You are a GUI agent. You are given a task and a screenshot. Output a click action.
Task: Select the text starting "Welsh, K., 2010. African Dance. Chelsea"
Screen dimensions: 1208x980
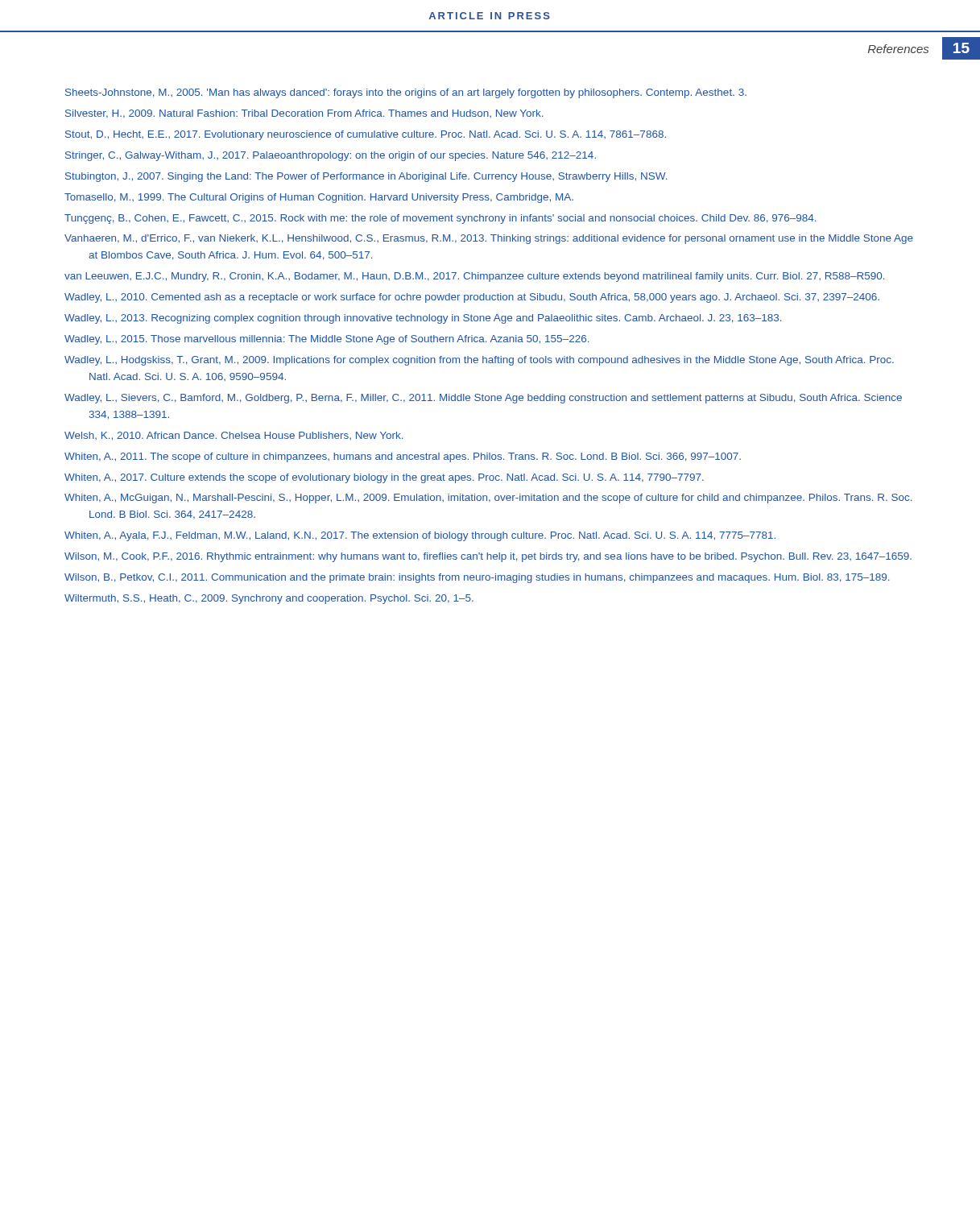click(x=234, y=435)
